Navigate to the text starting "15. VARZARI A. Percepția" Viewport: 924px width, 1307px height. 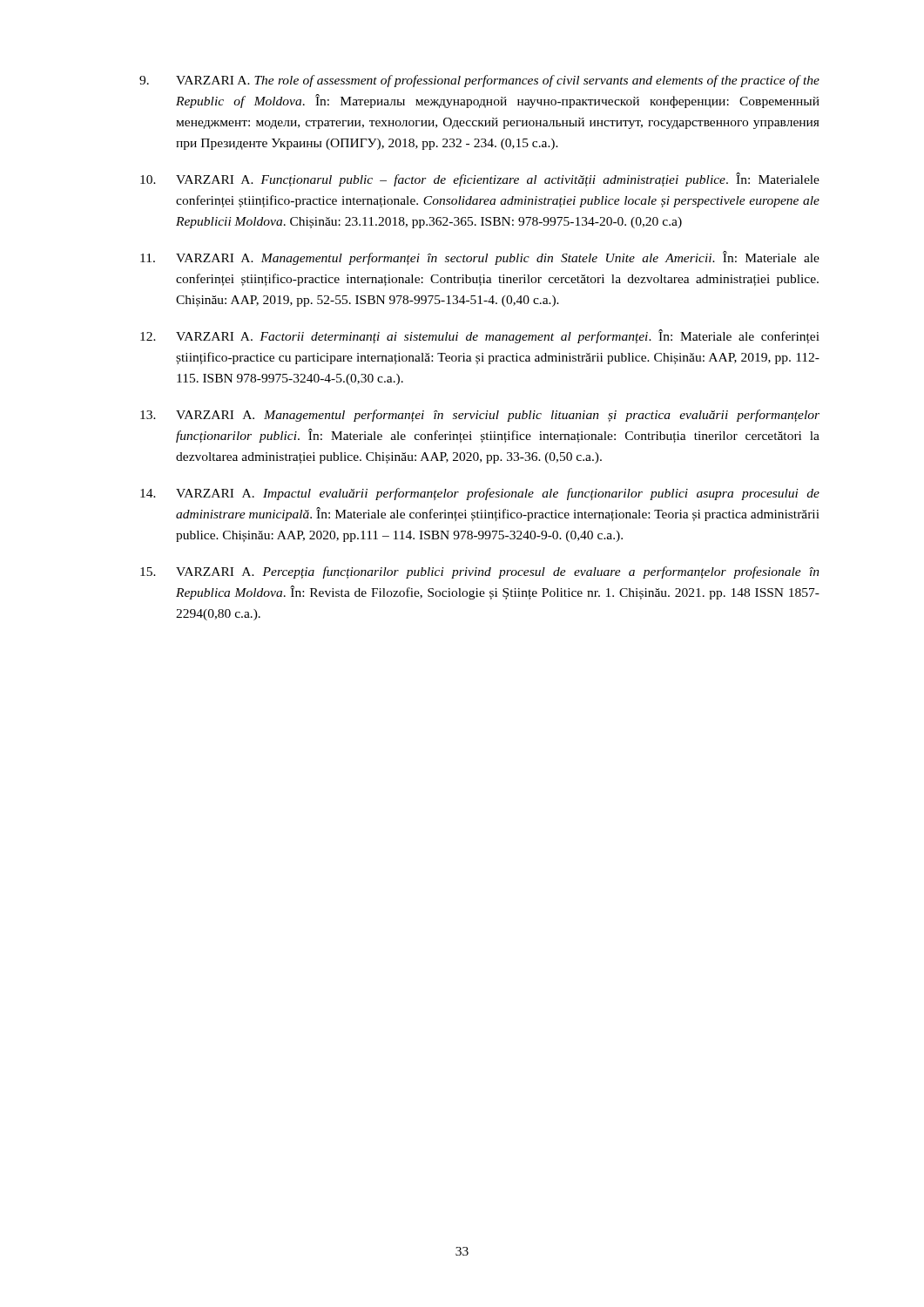pos(479,593)
